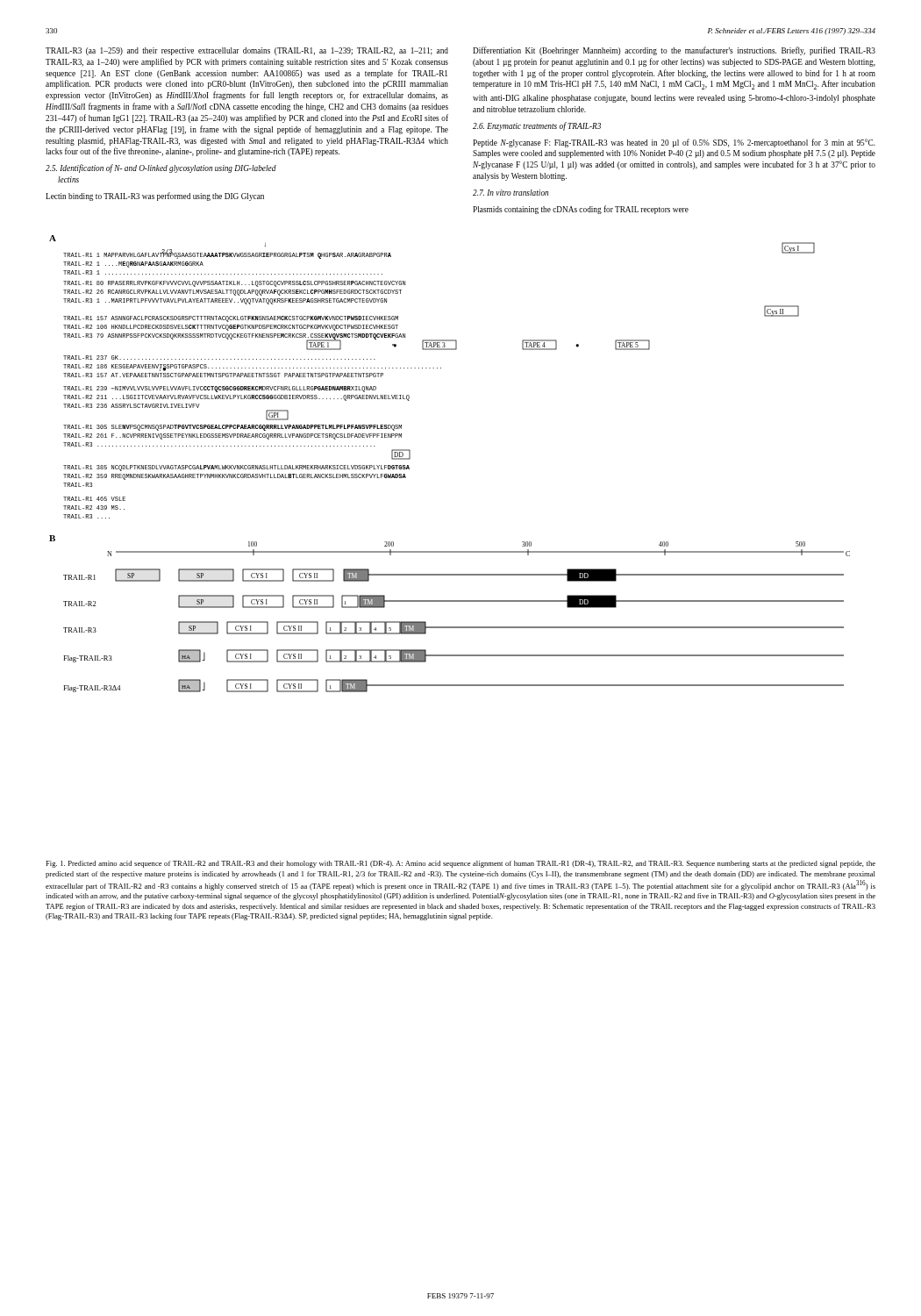Find the text block containing "TRAIL-R3 (aa 1–259) and their respective extracellular"
The image size is (921, 1316).
[247, 124]
